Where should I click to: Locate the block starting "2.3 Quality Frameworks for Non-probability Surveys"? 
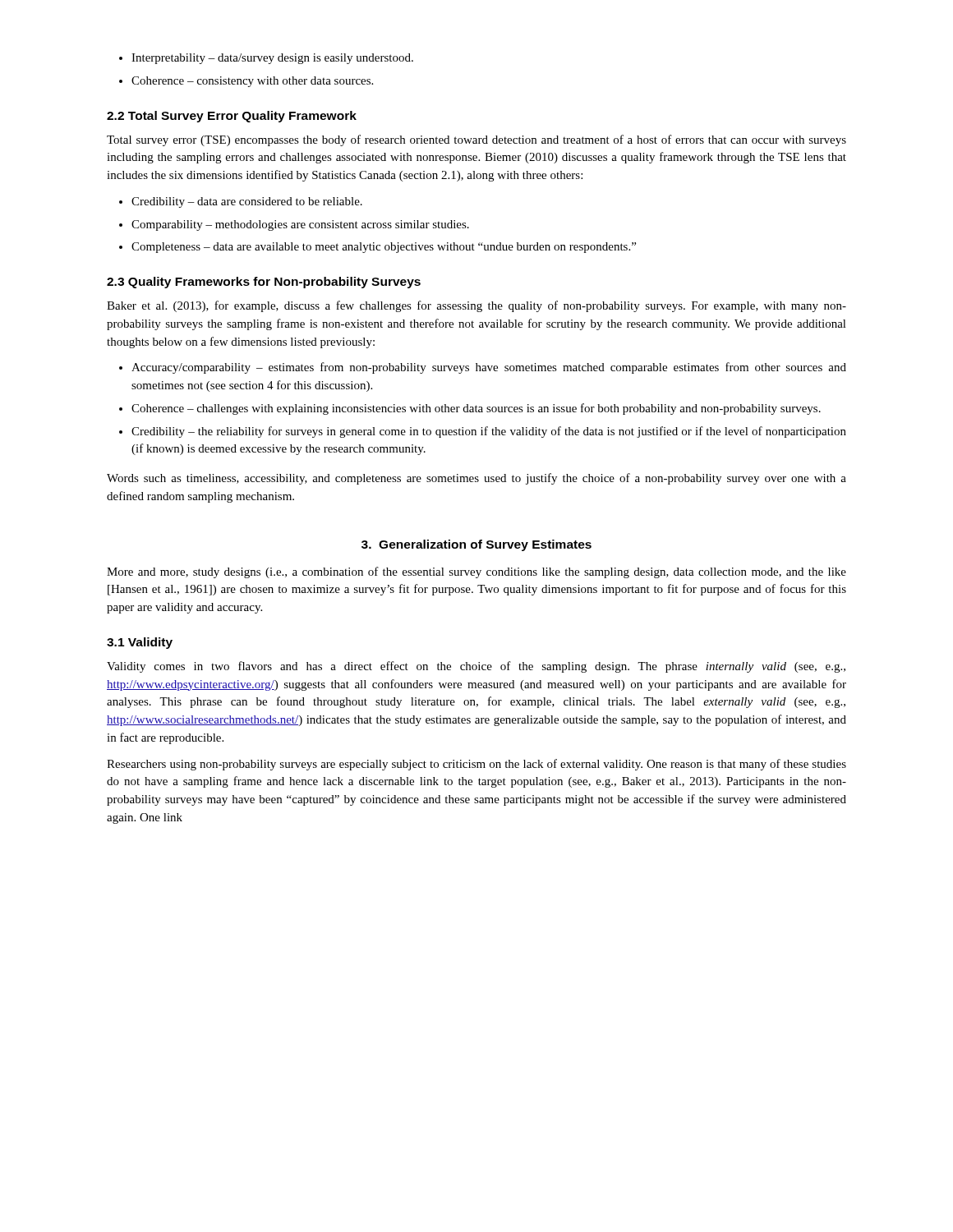pyautogui.click(x=264, y=281)
